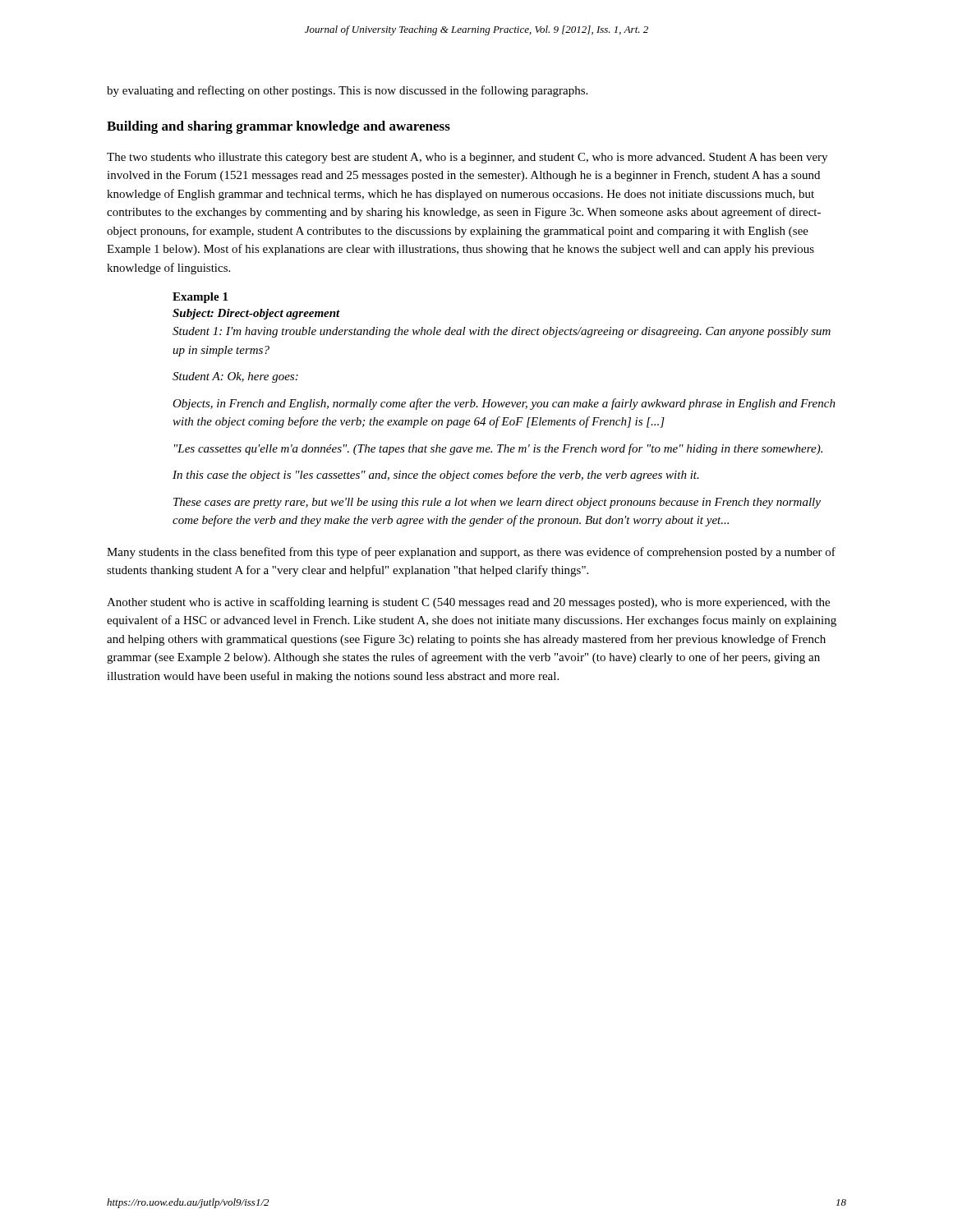
Task: Select the text block with the text "Example 1 Subject: Direct-object agreement Student 1:"
Action: click(505, 410)
